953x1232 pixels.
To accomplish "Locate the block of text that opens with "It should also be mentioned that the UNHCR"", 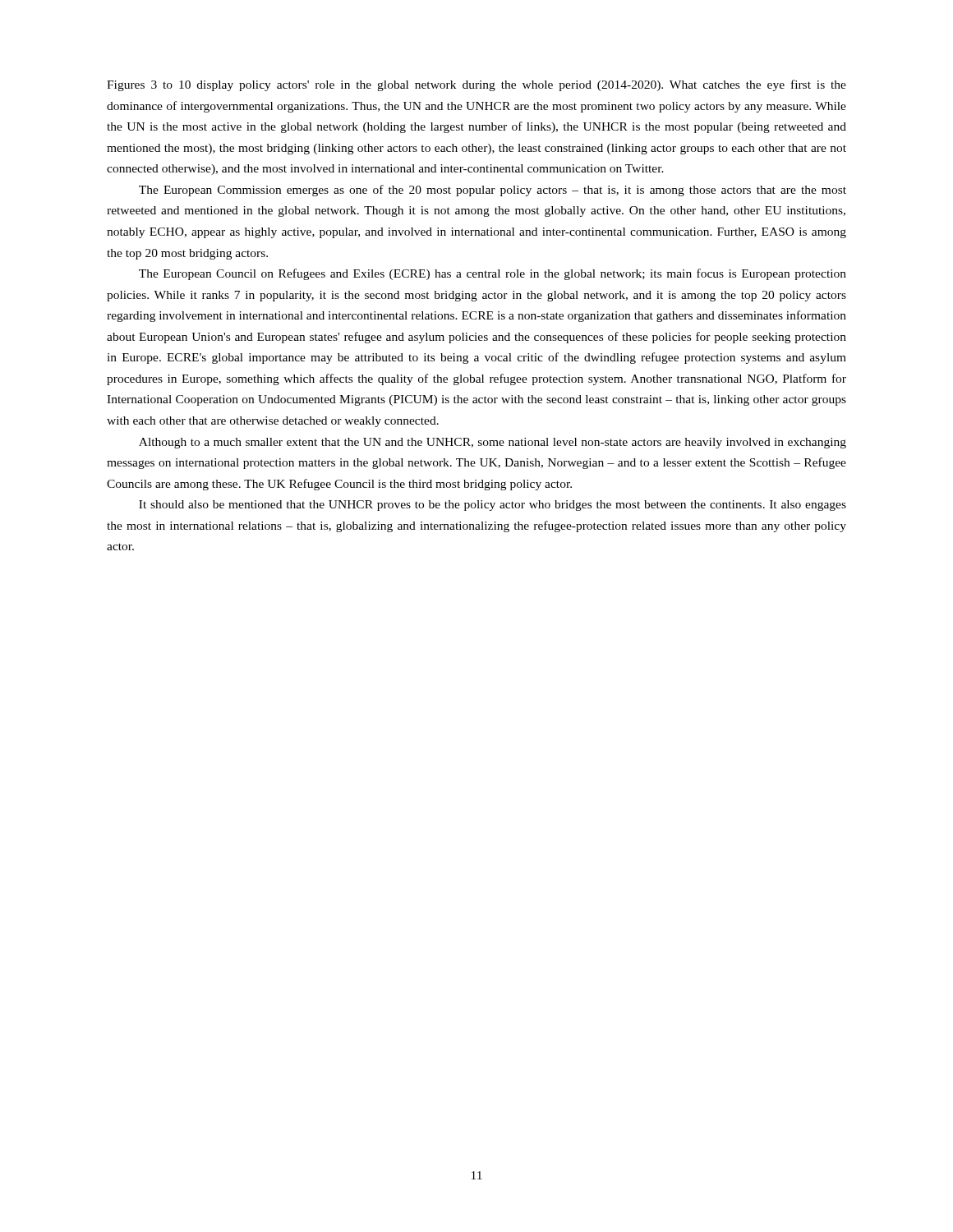I will pos(476,525).
